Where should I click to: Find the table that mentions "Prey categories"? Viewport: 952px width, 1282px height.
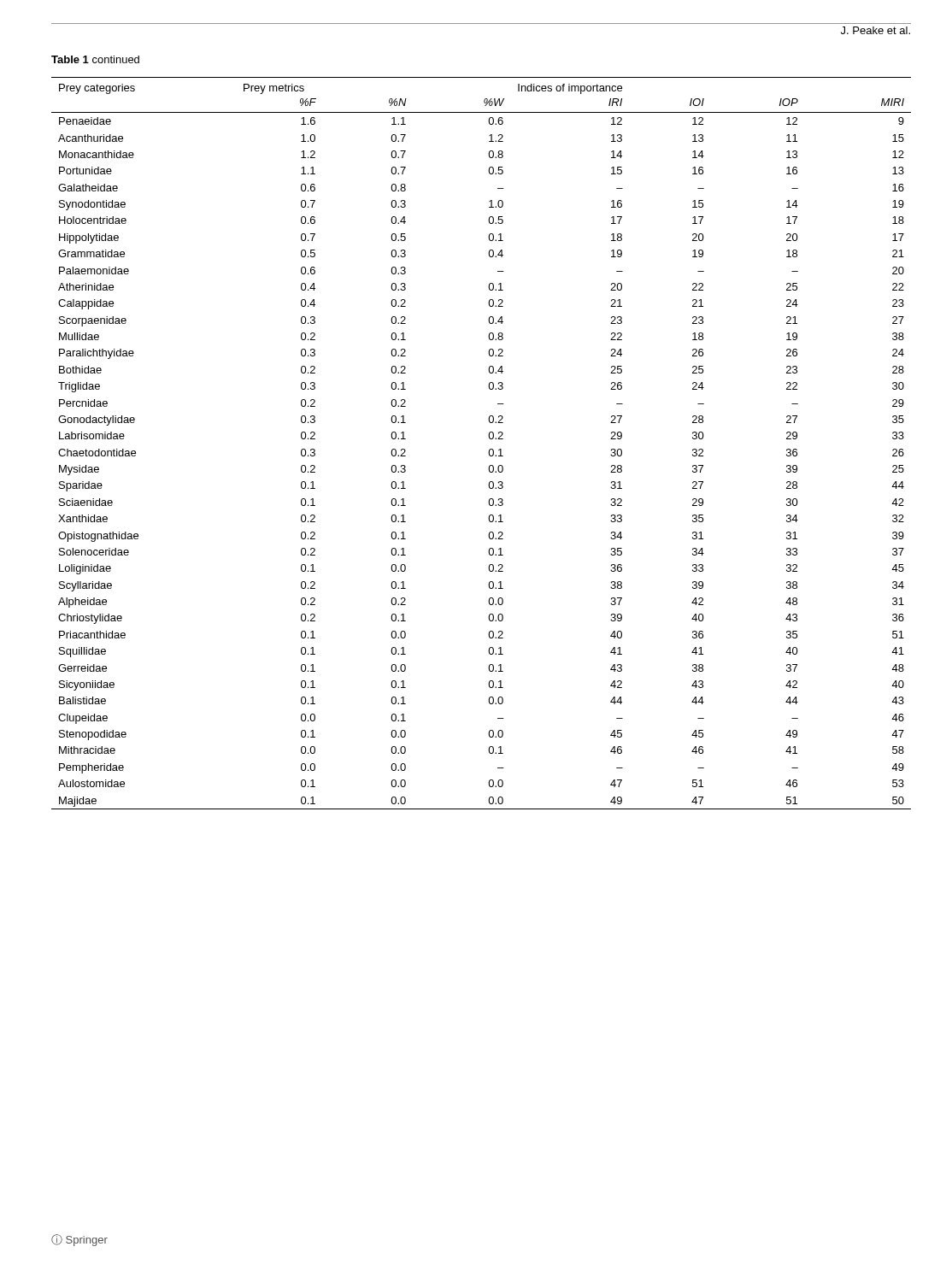481,443
